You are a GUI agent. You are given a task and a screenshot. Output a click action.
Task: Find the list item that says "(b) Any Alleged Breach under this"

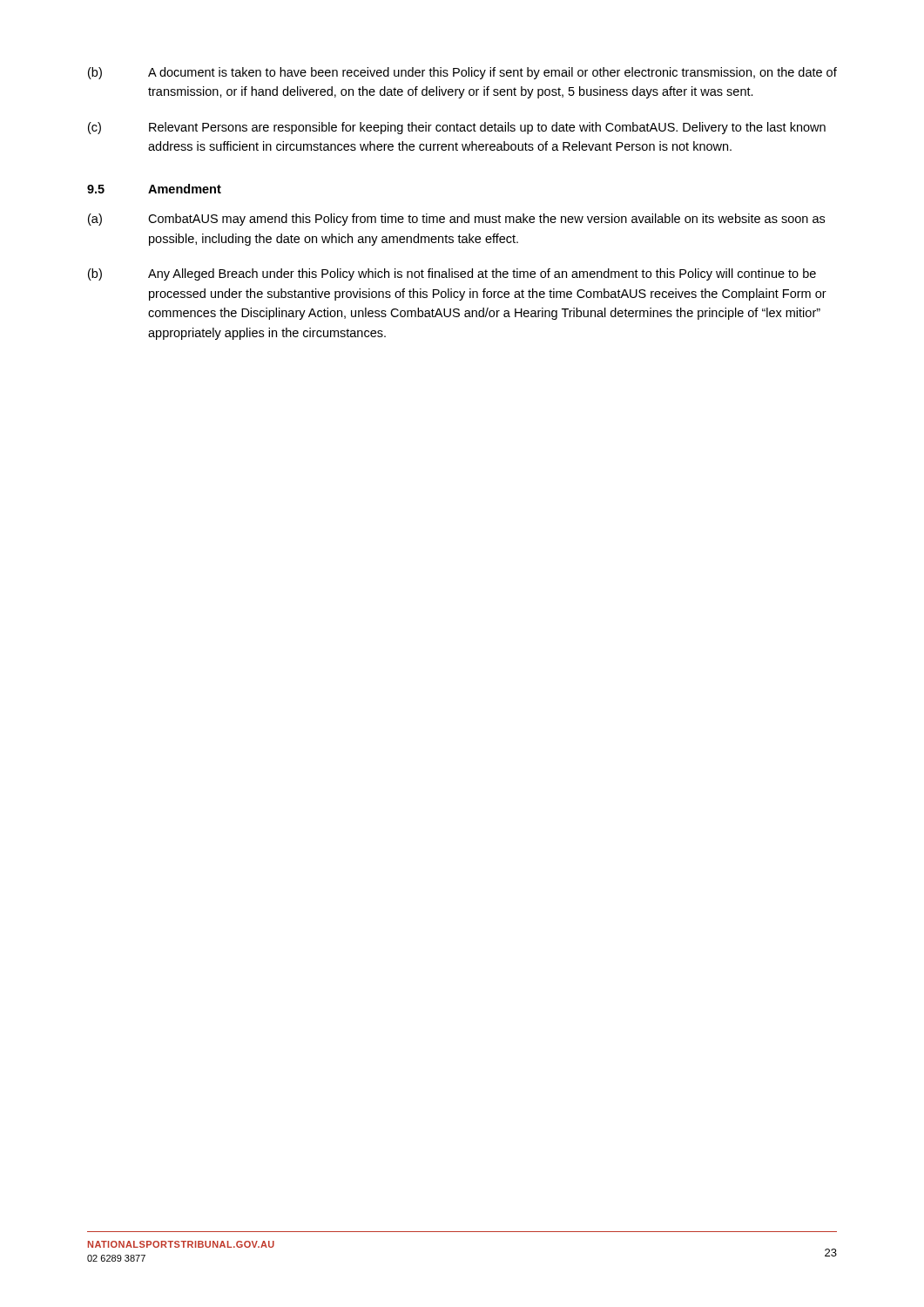tap(462, 303)
